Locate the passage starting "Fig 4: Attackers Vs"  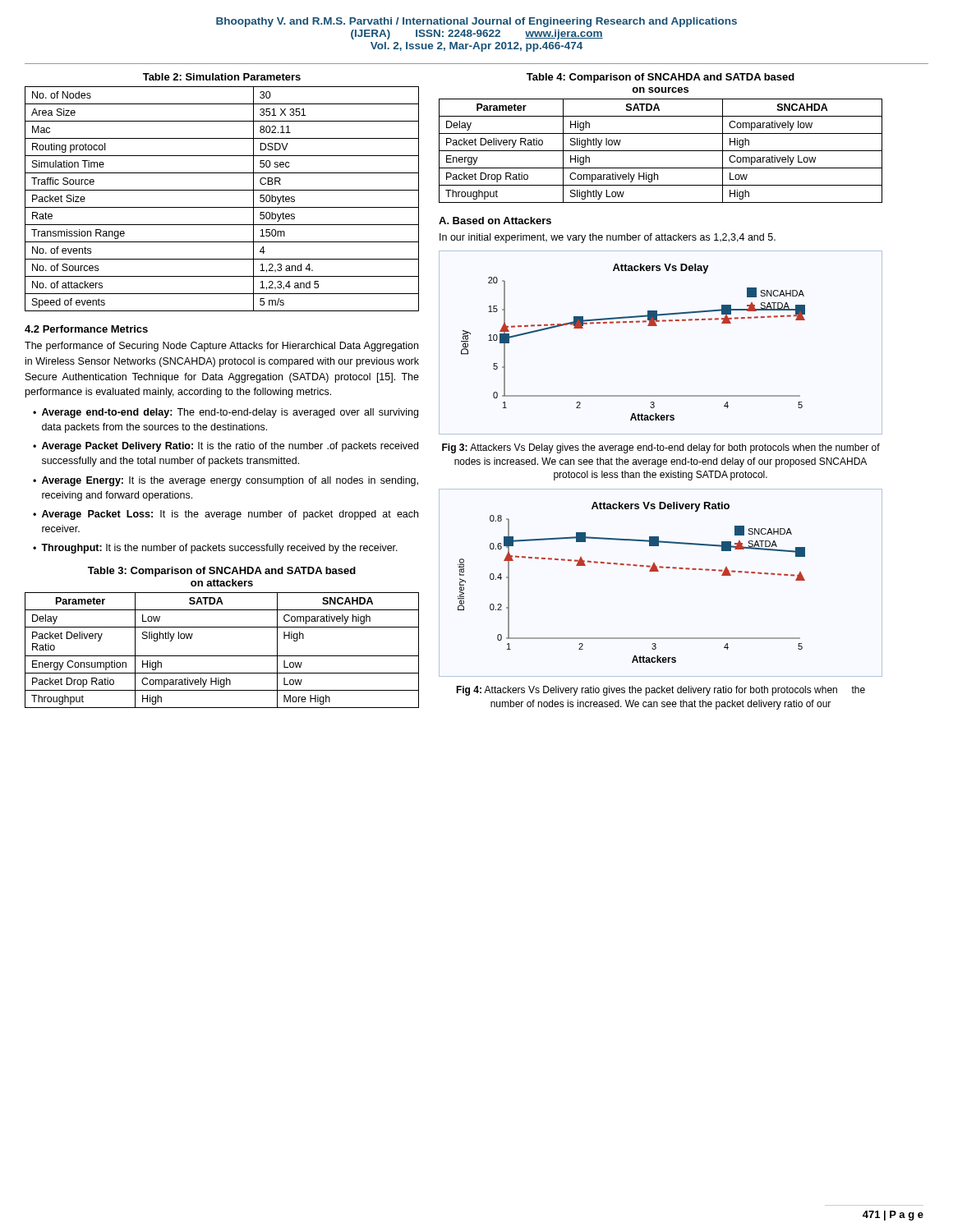pyautogui.click(x=661, y=697)
